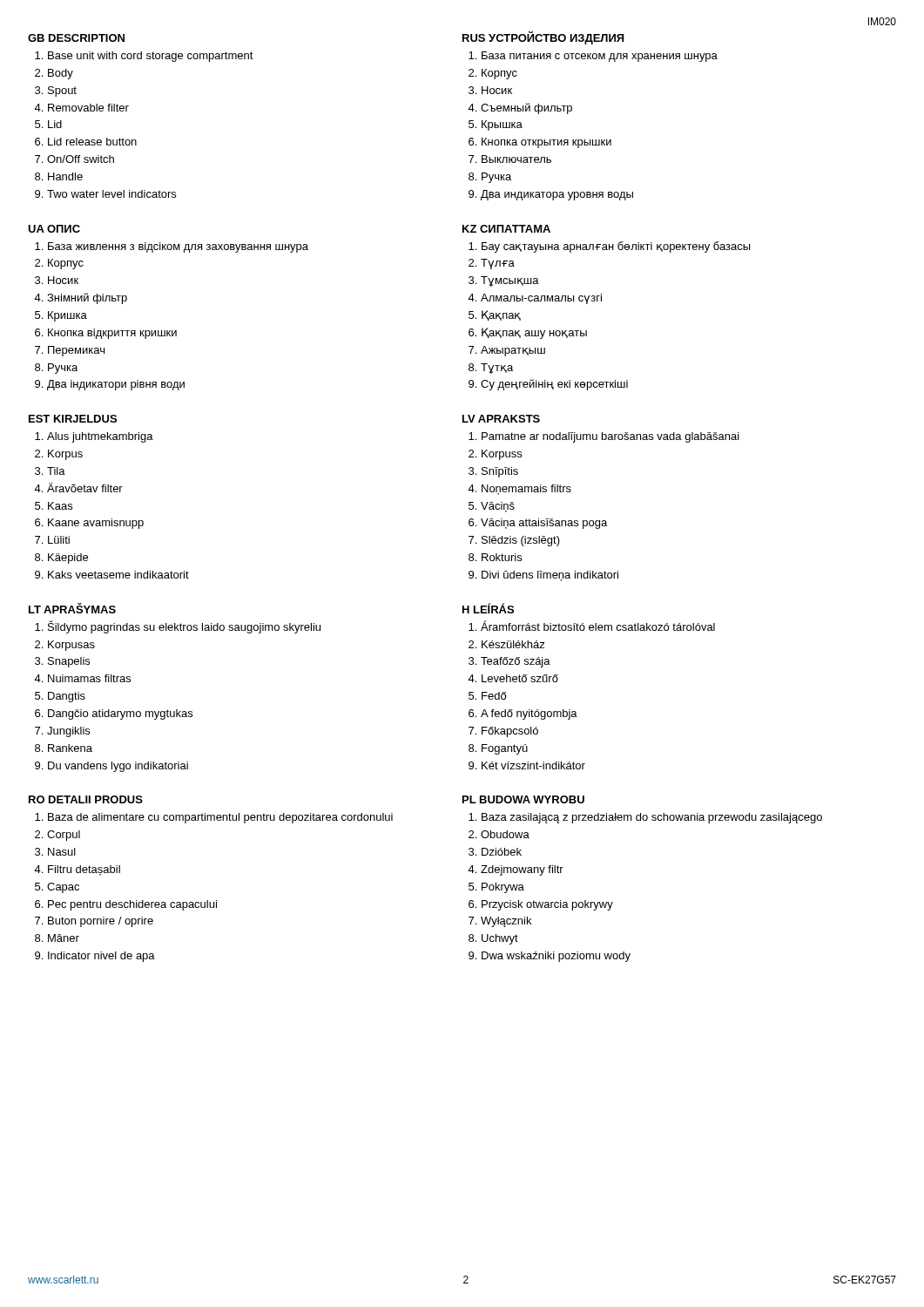Point to "RO DETALII PRODUS"
The width and height of the screenshot is (924, 1307).
click(85, 800)
